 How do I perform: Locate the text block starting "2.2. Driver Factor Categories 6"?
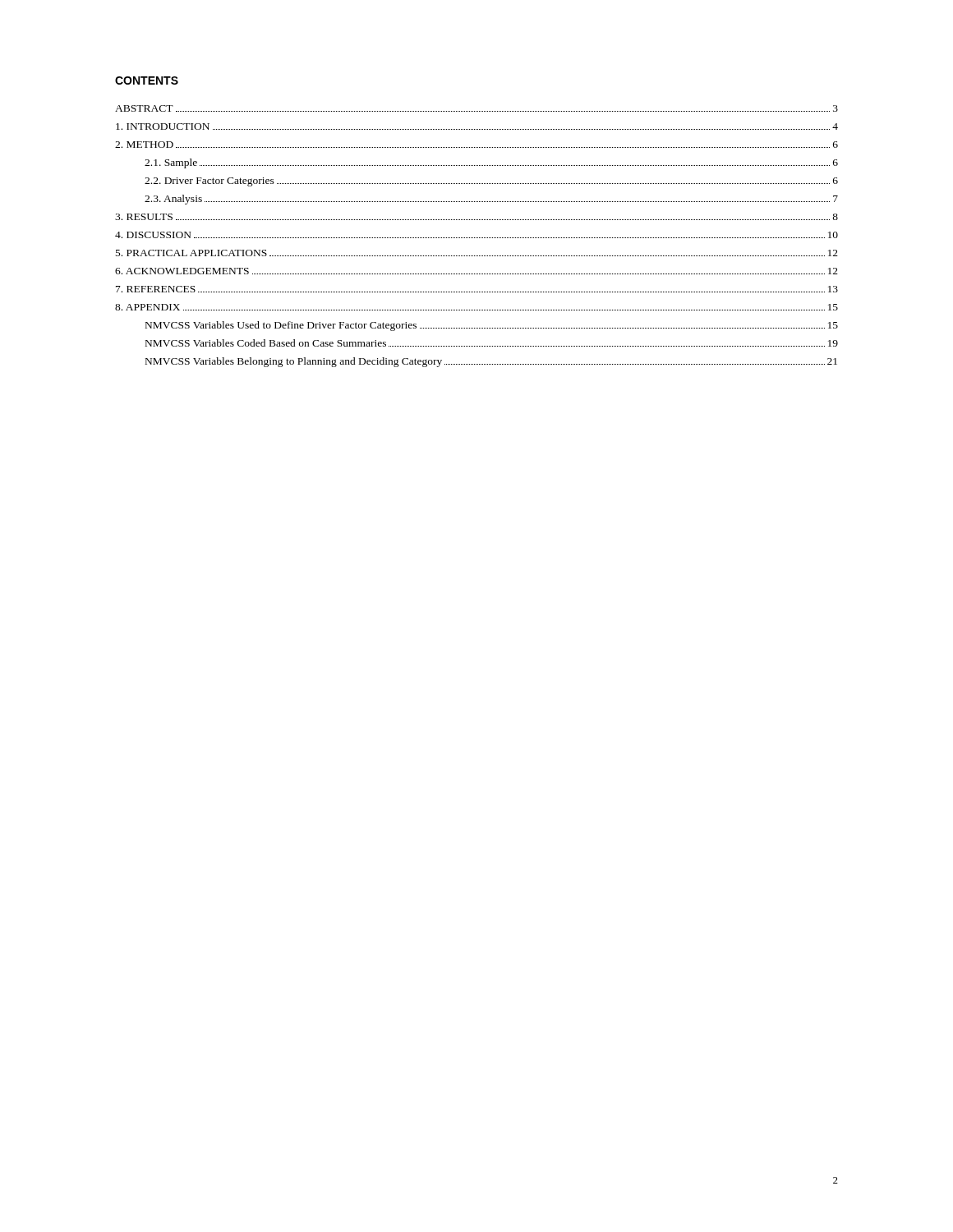point(491,181)
